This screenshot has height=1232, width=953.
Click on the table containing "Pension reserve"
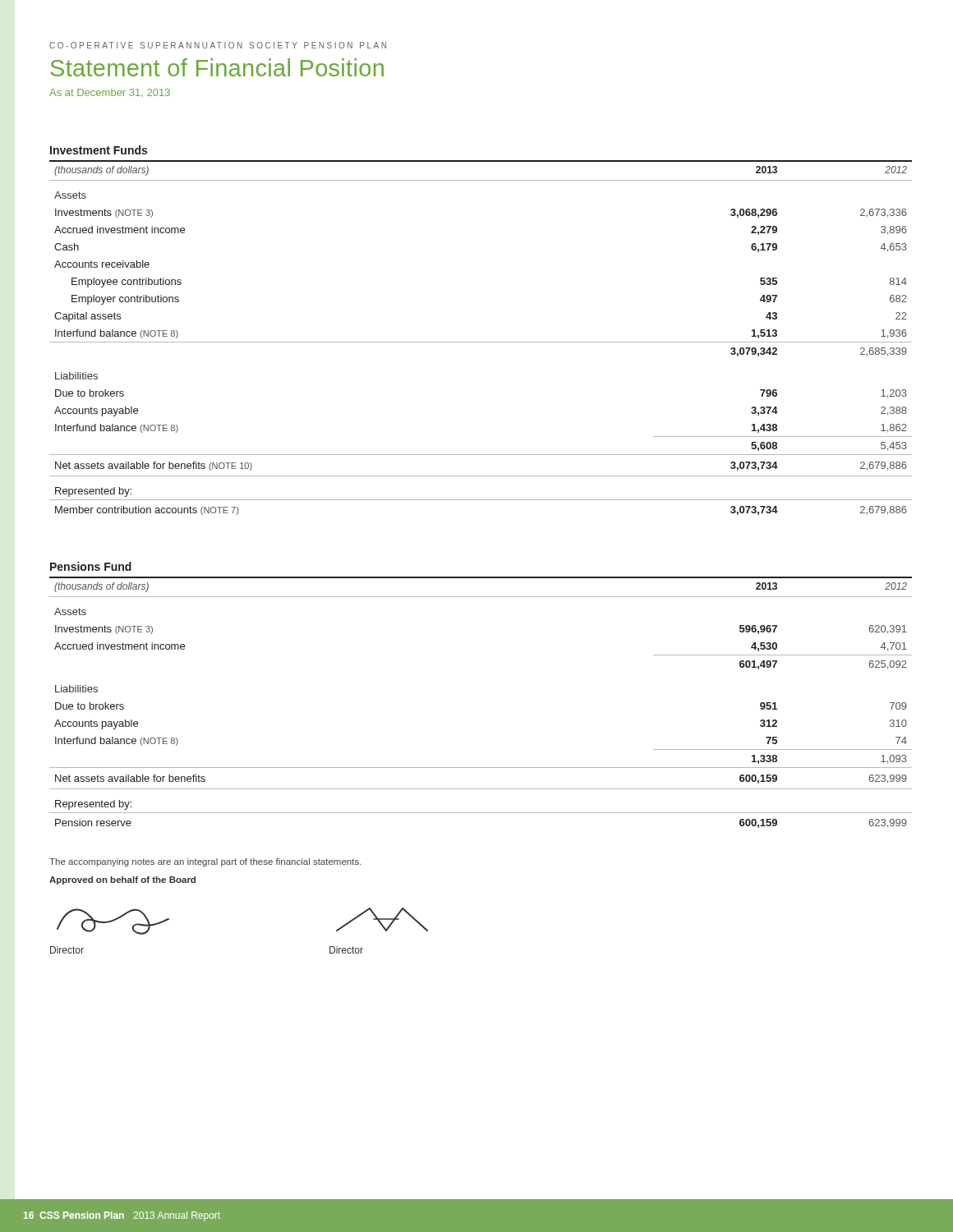pos(481,705)
